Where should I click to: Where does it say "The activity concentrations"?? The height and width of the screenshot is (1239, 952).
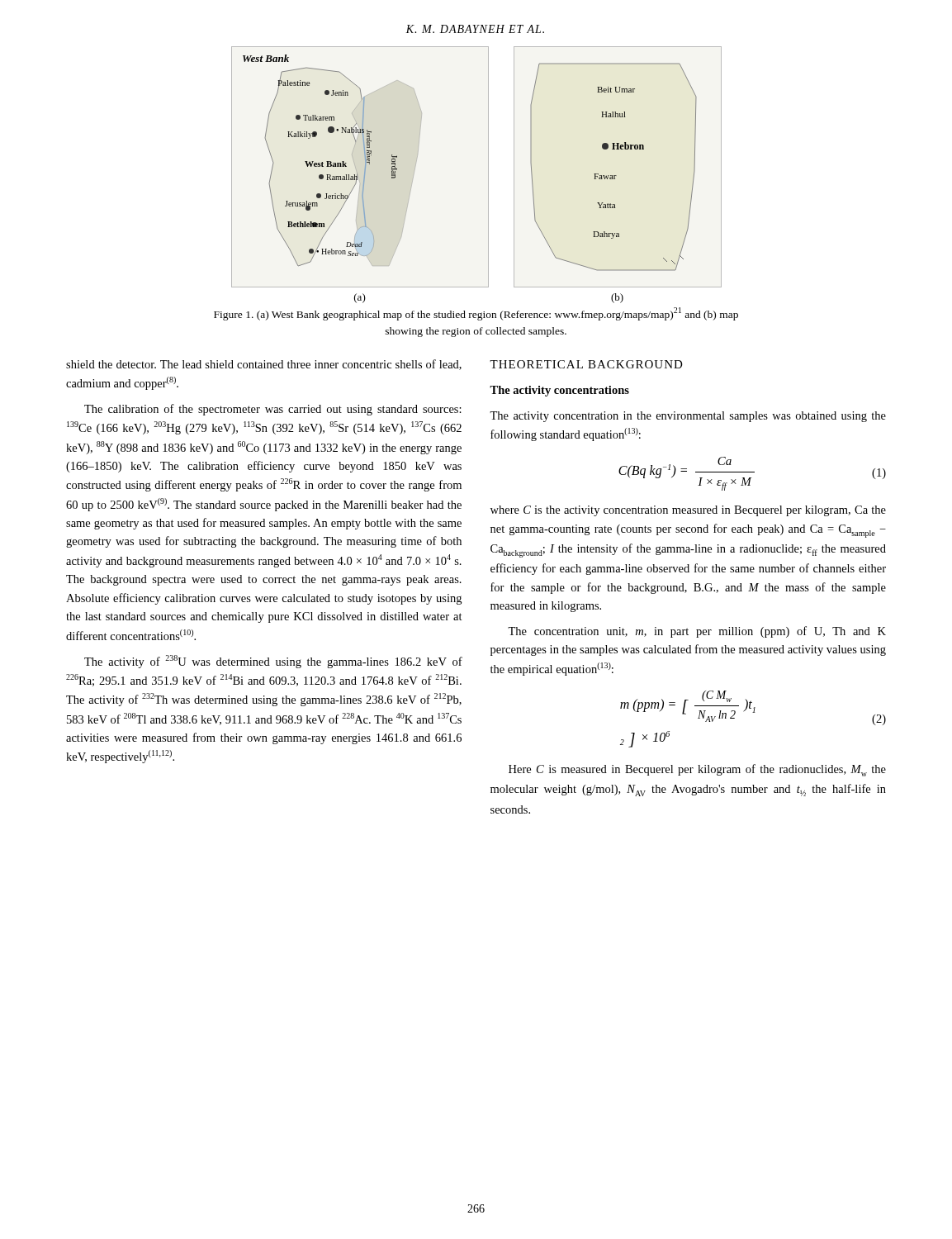pyautogui.click(x=559, y=391)
